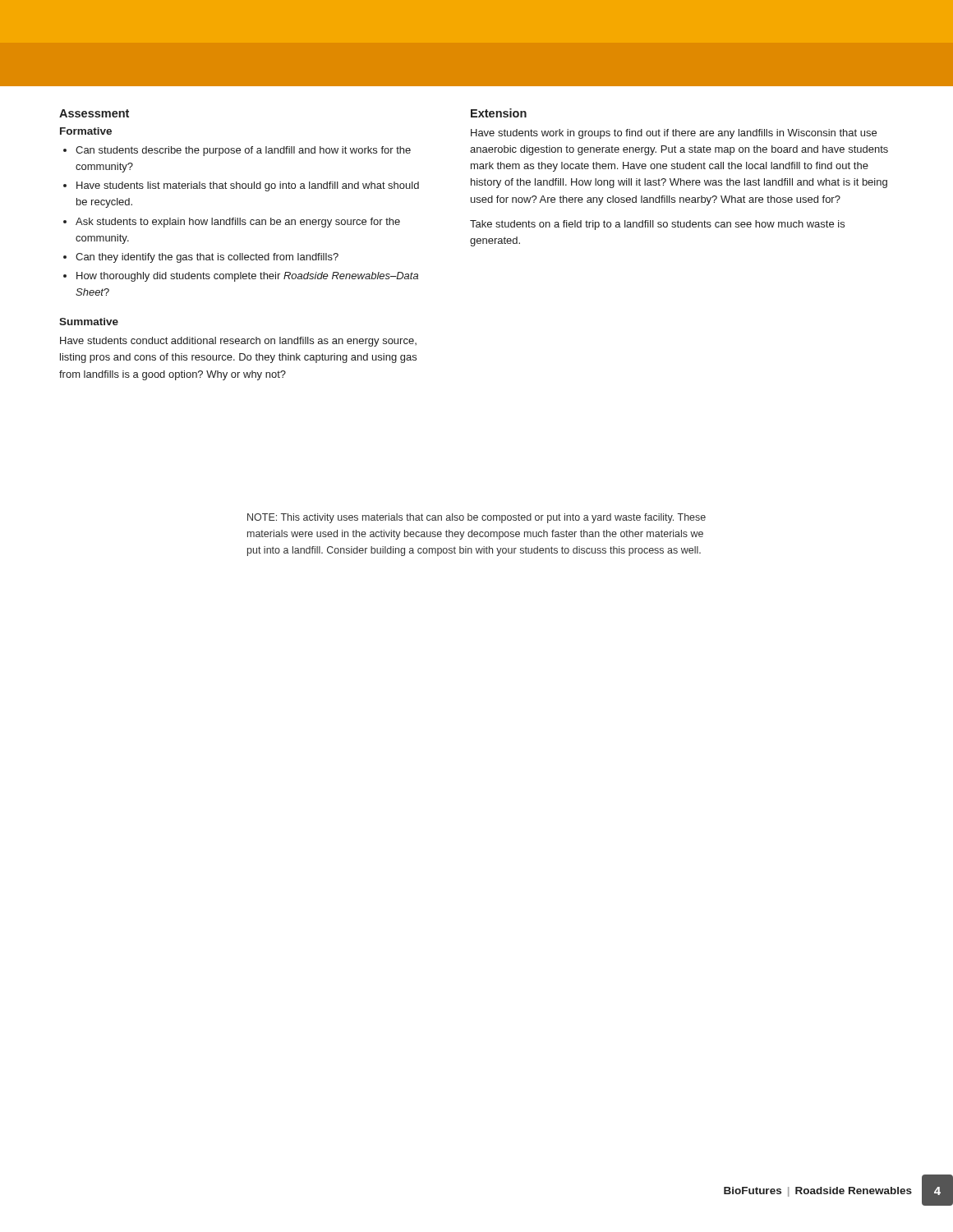
Task: Point to the text starting "NOTE: This activity uses materials"
Action: coord(476,534)
